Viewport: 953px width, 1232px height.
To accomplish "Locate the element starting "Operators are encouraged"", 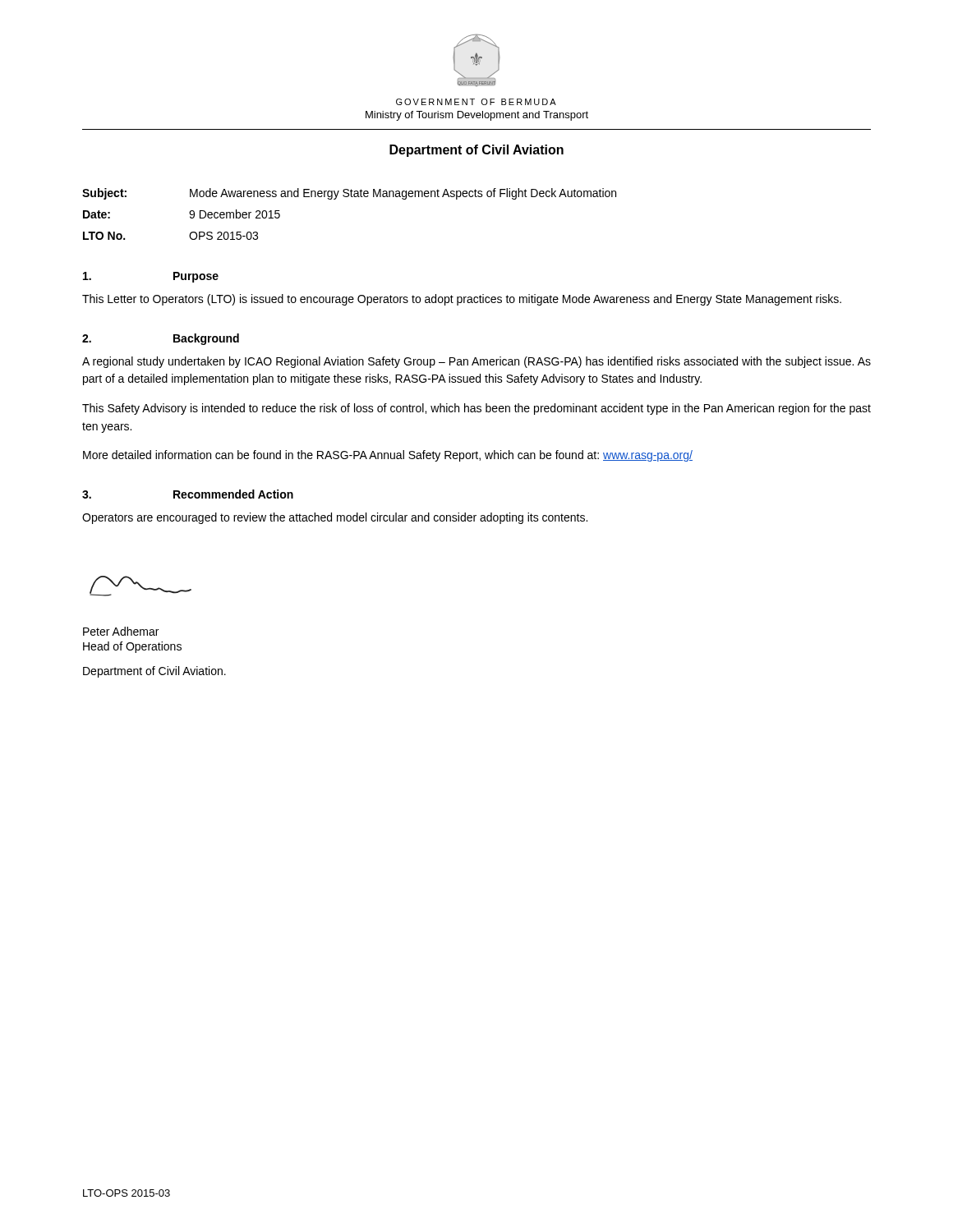I will click(335, 518).
